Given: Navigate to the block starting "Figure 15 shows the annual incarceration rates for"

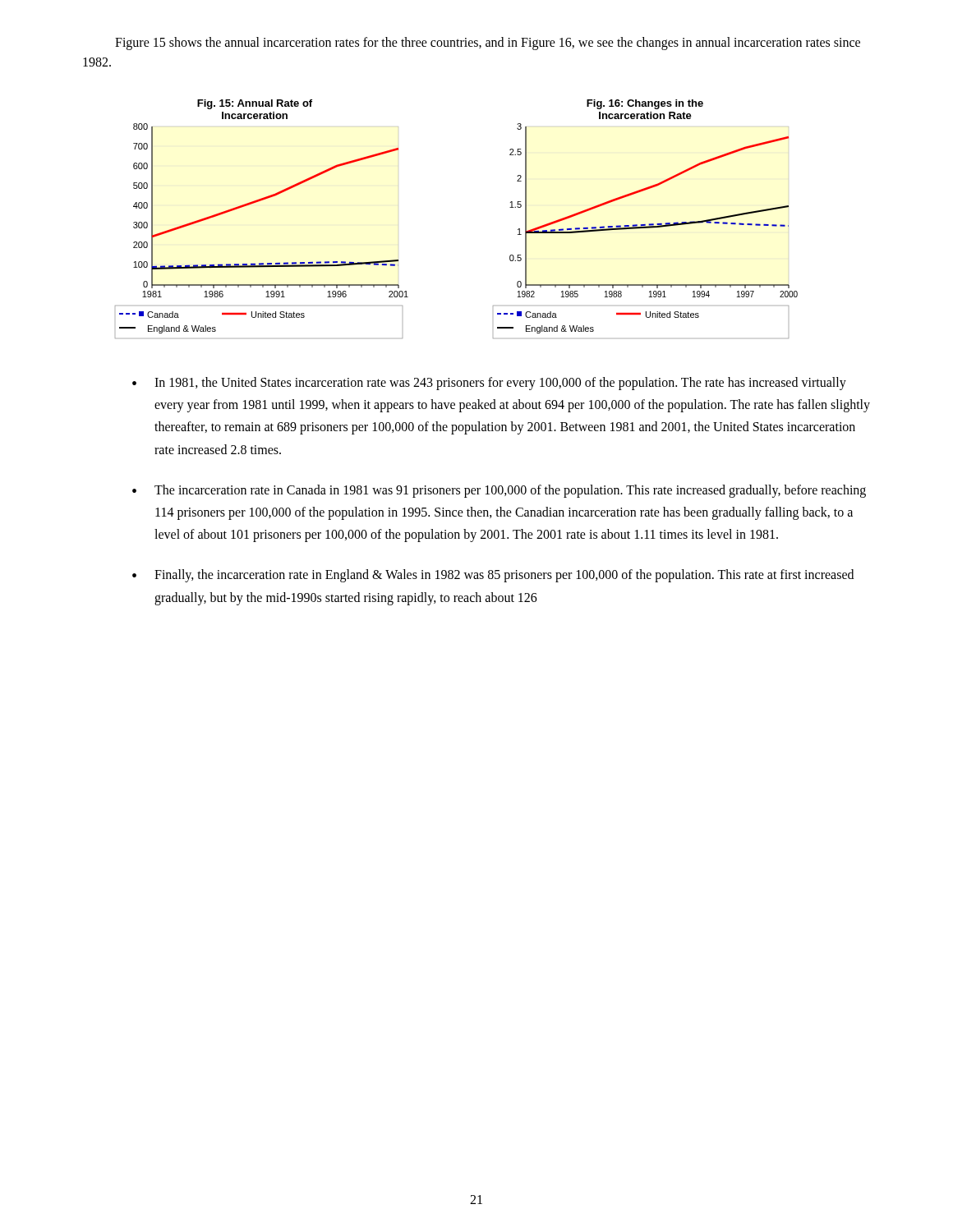Looking at the screenshot, I should pyautogui.click(x=471, y=52).
